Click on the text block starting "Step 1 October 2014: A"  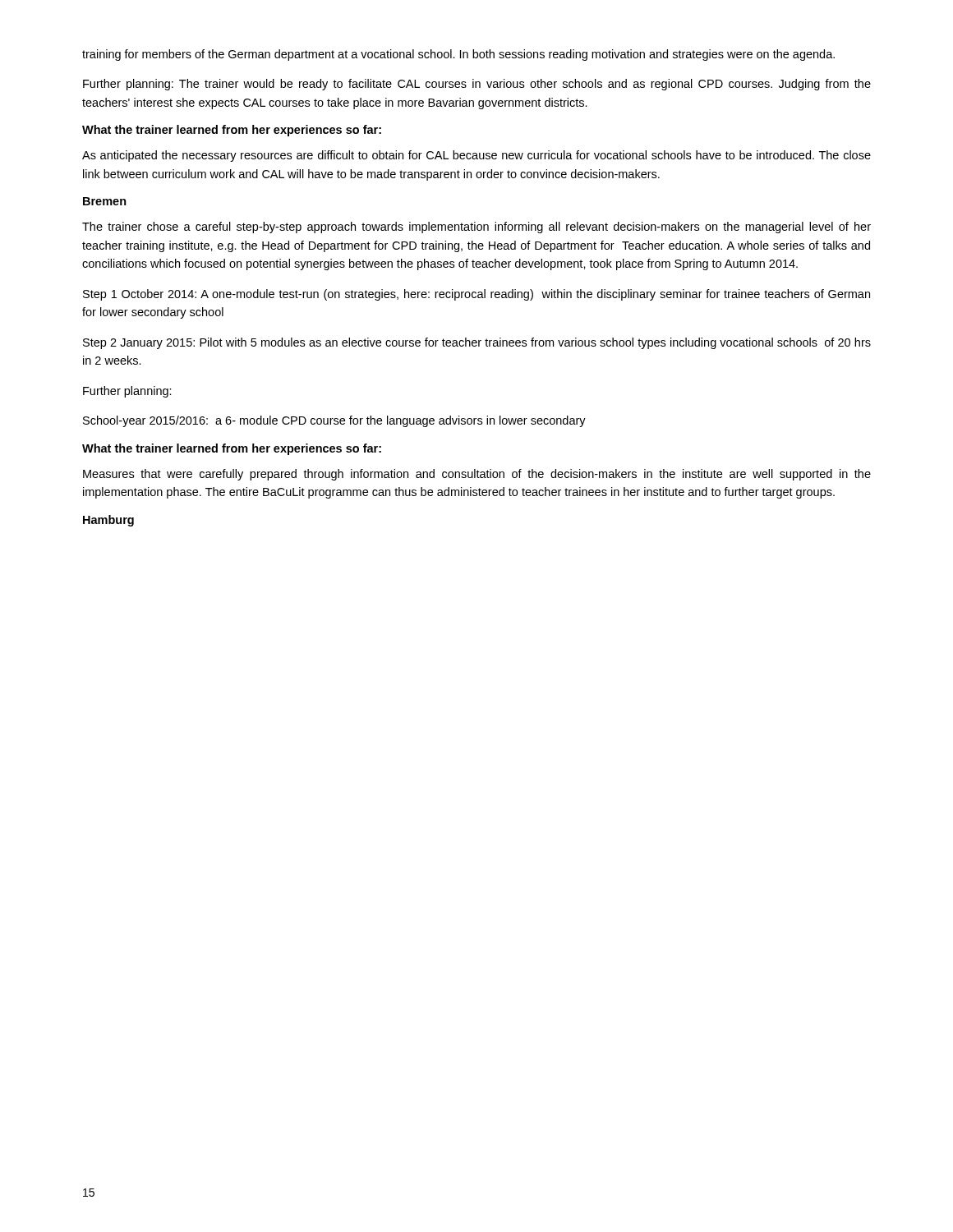(x=476, y=303)
